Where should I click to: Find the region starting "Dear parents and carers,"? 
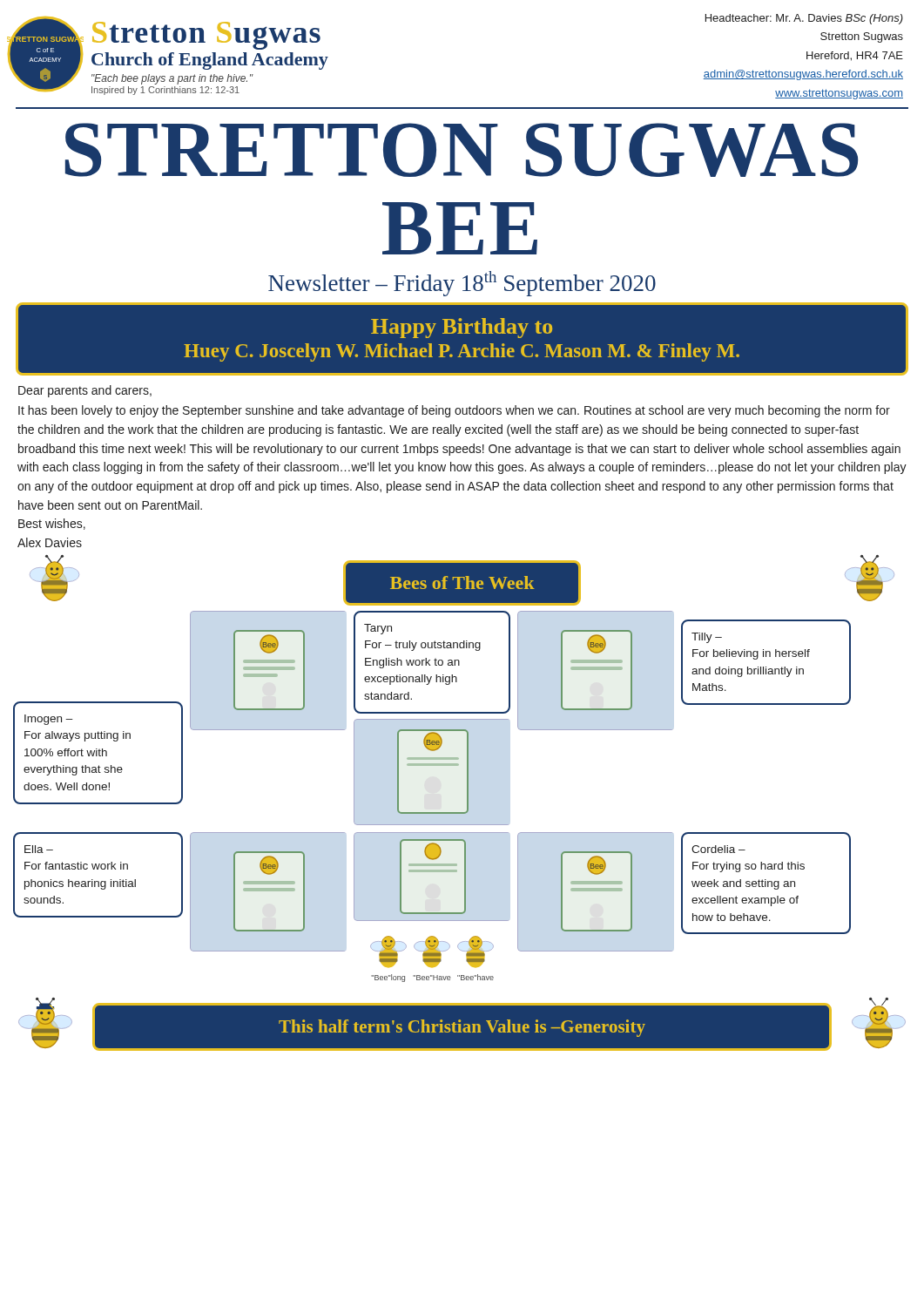point(85,391)
